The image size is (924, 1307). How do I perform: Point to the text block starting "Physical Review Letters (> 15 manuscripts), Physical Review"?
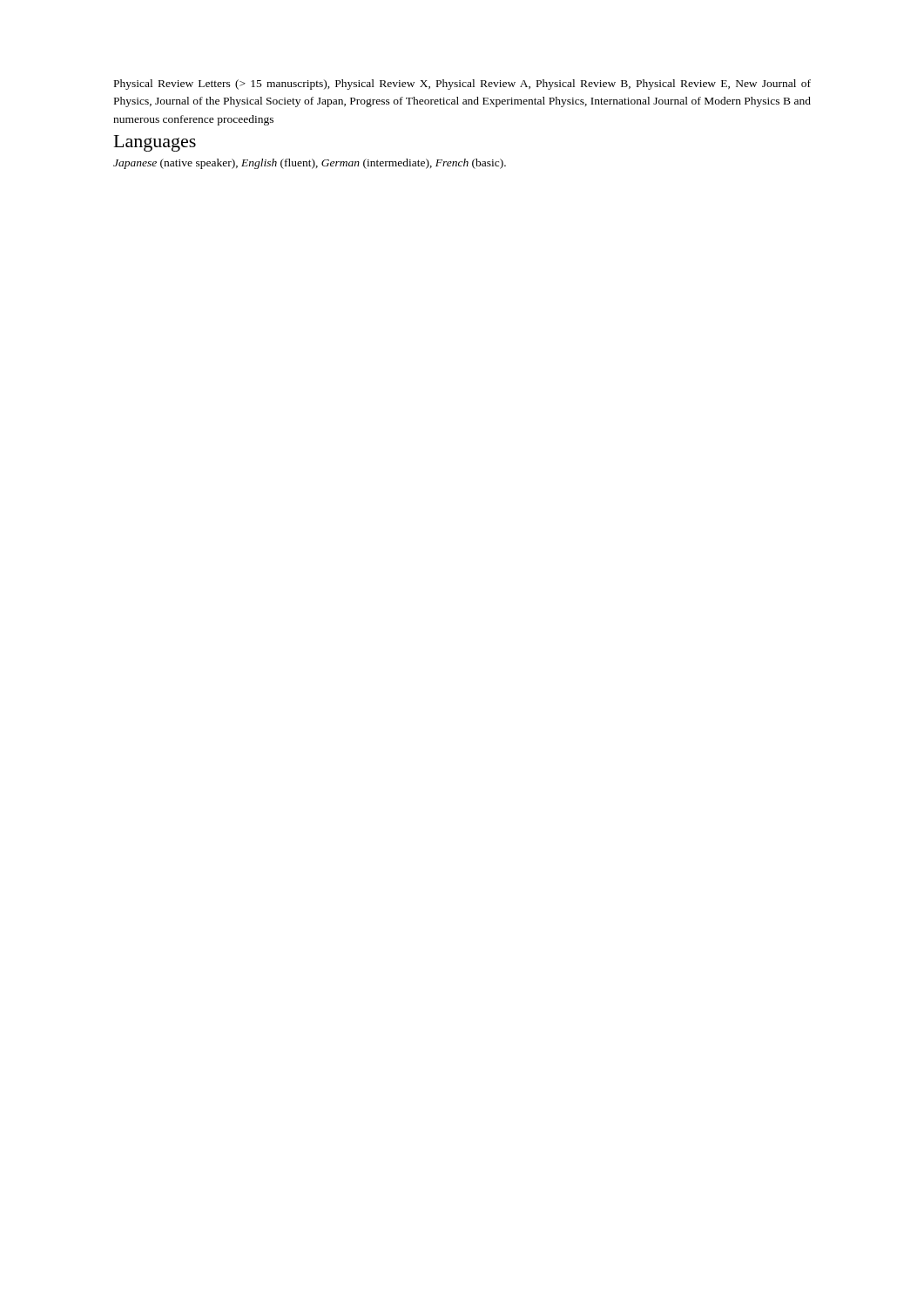tap(462, 102)
